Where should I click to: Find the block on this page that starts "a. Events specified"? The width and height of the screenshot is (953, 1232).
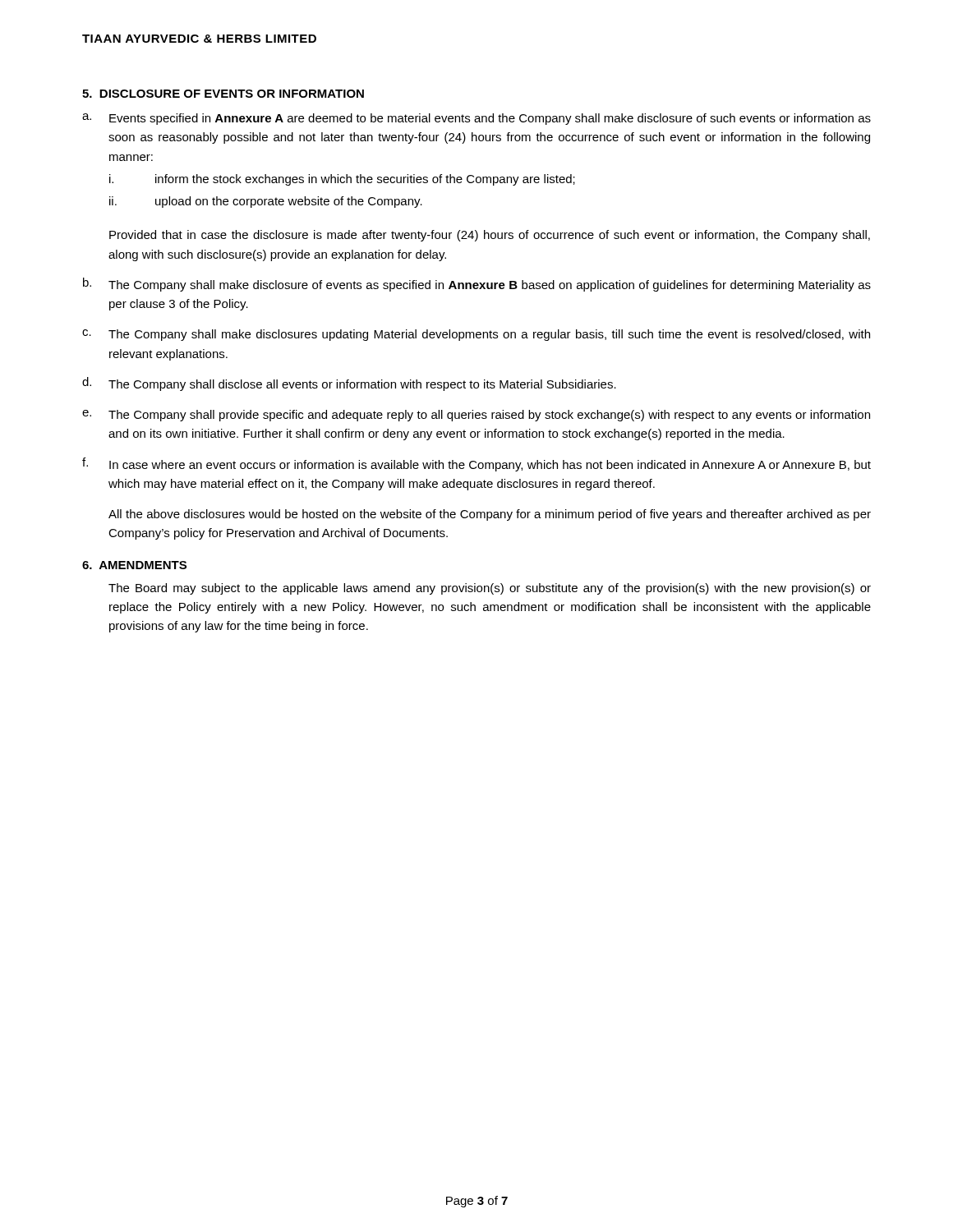click(x=476, y=119)
